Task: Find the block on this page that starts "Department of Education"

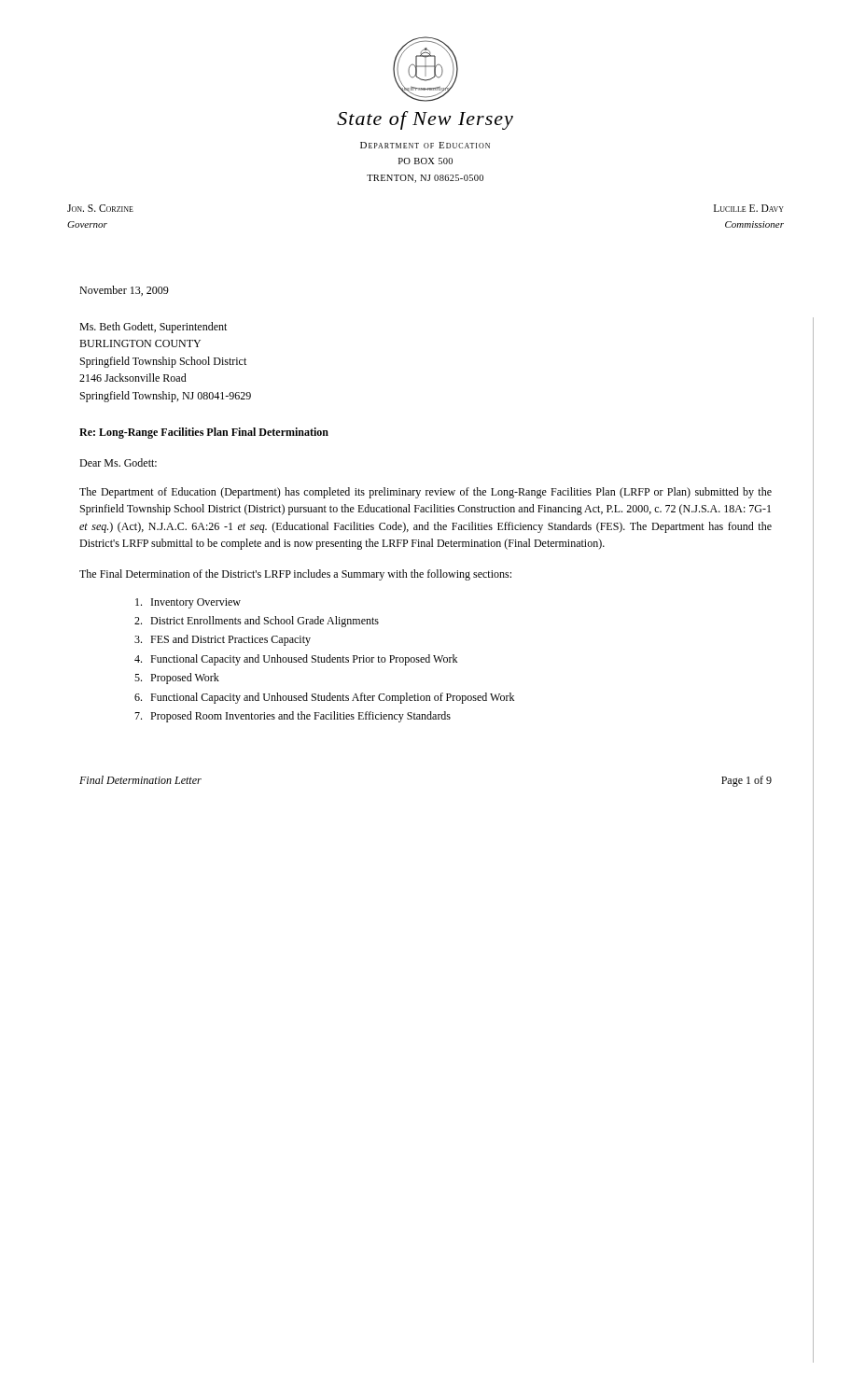Action: 426,161
